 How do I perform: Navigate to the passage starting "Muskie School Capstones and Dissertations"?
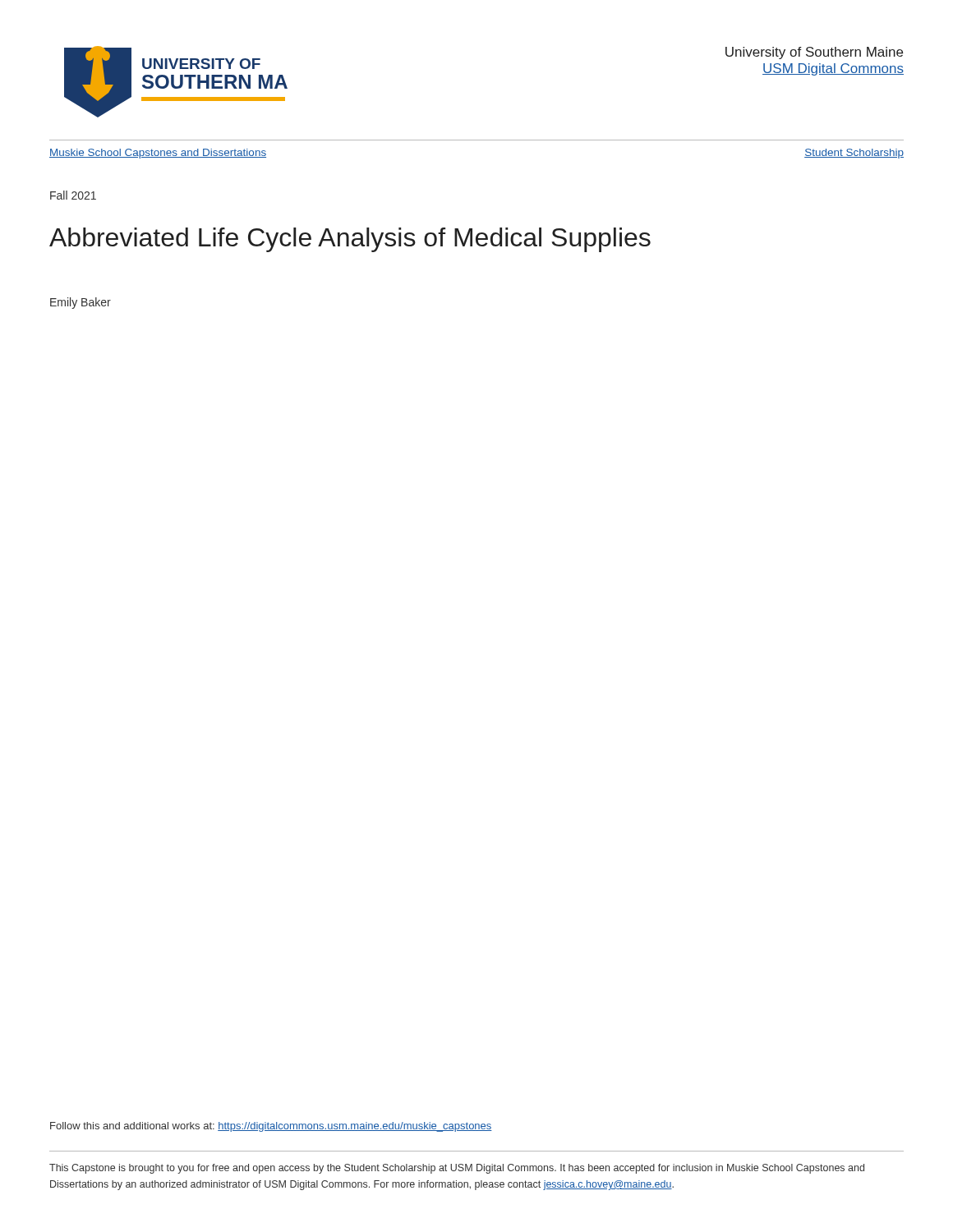click(158, 152)
